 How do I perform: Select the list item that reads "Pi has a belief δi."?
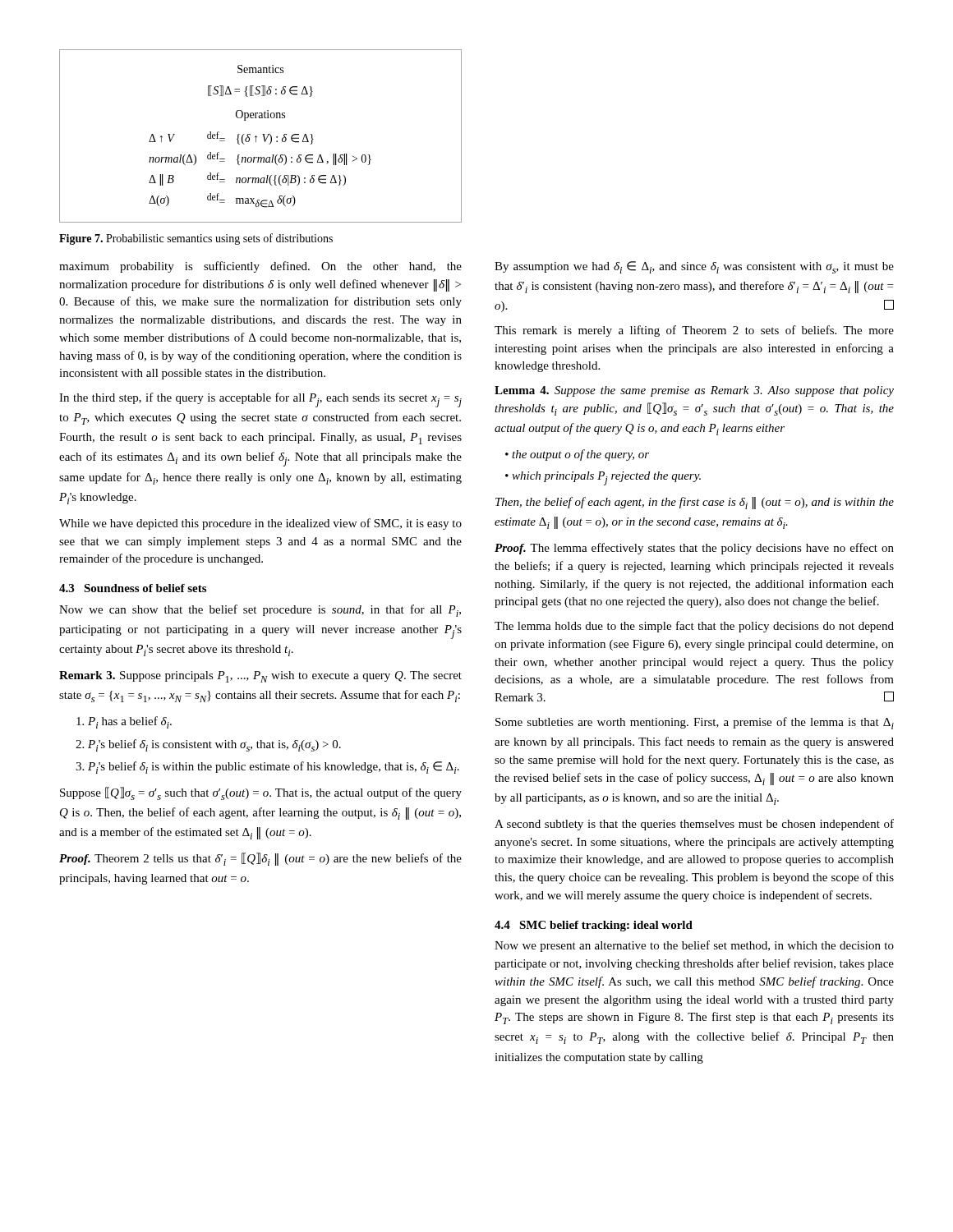[124, 723]
